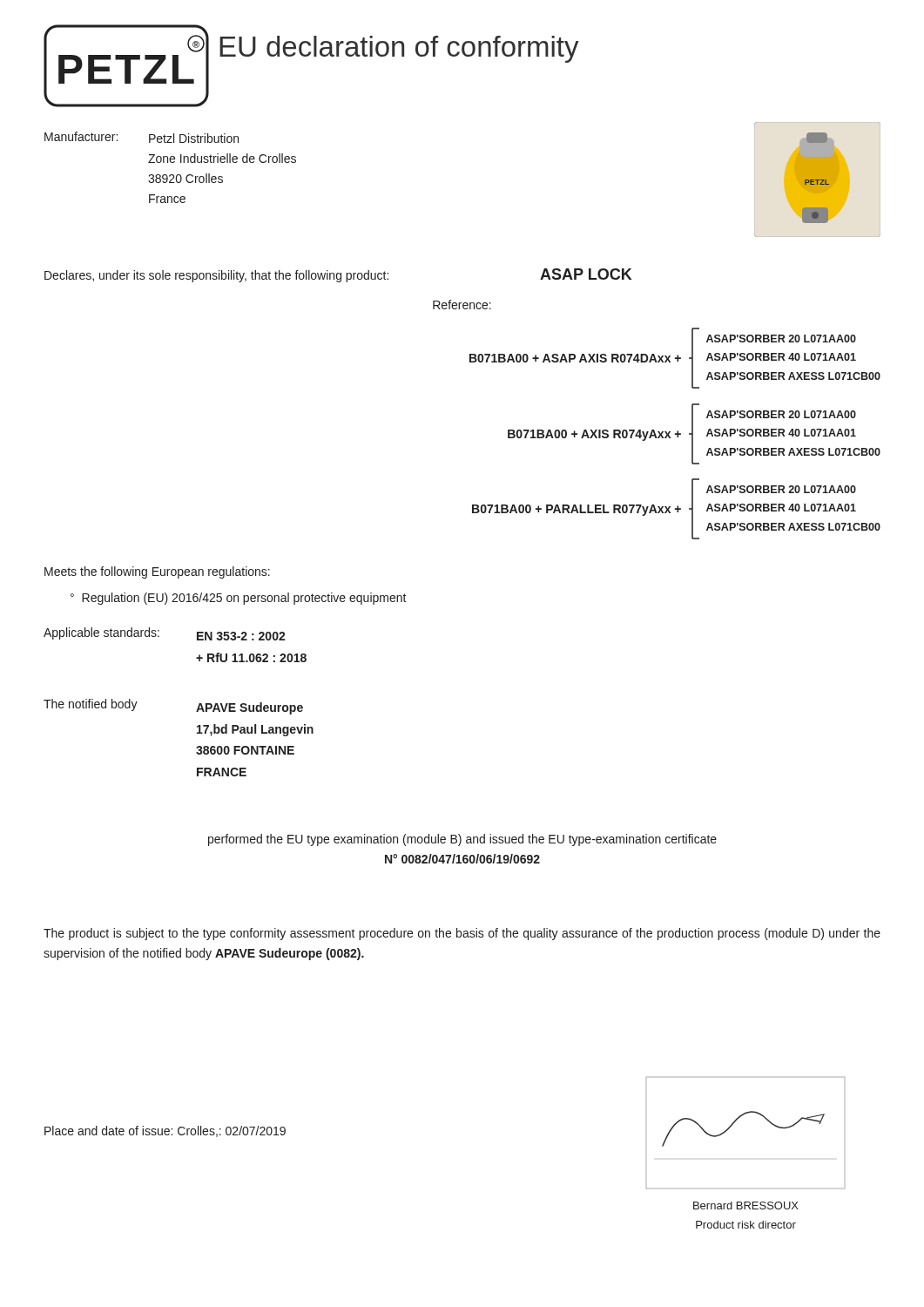Click the passage that begins "B071BA00 + ASAP AXIS"

point(462,358)
